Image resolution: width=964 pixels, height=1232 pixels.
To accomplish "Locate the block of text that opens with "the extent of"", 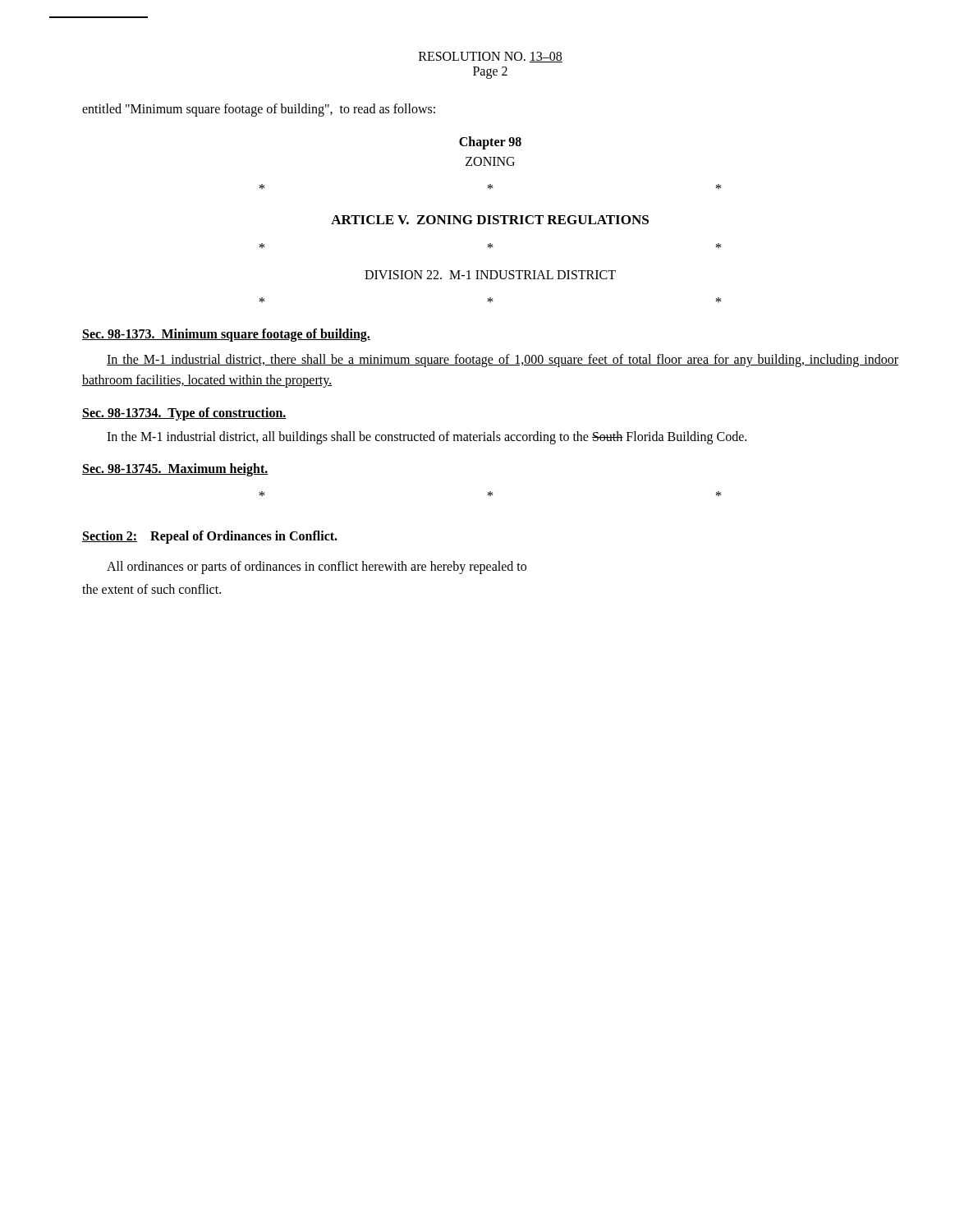I will [152, 589].
